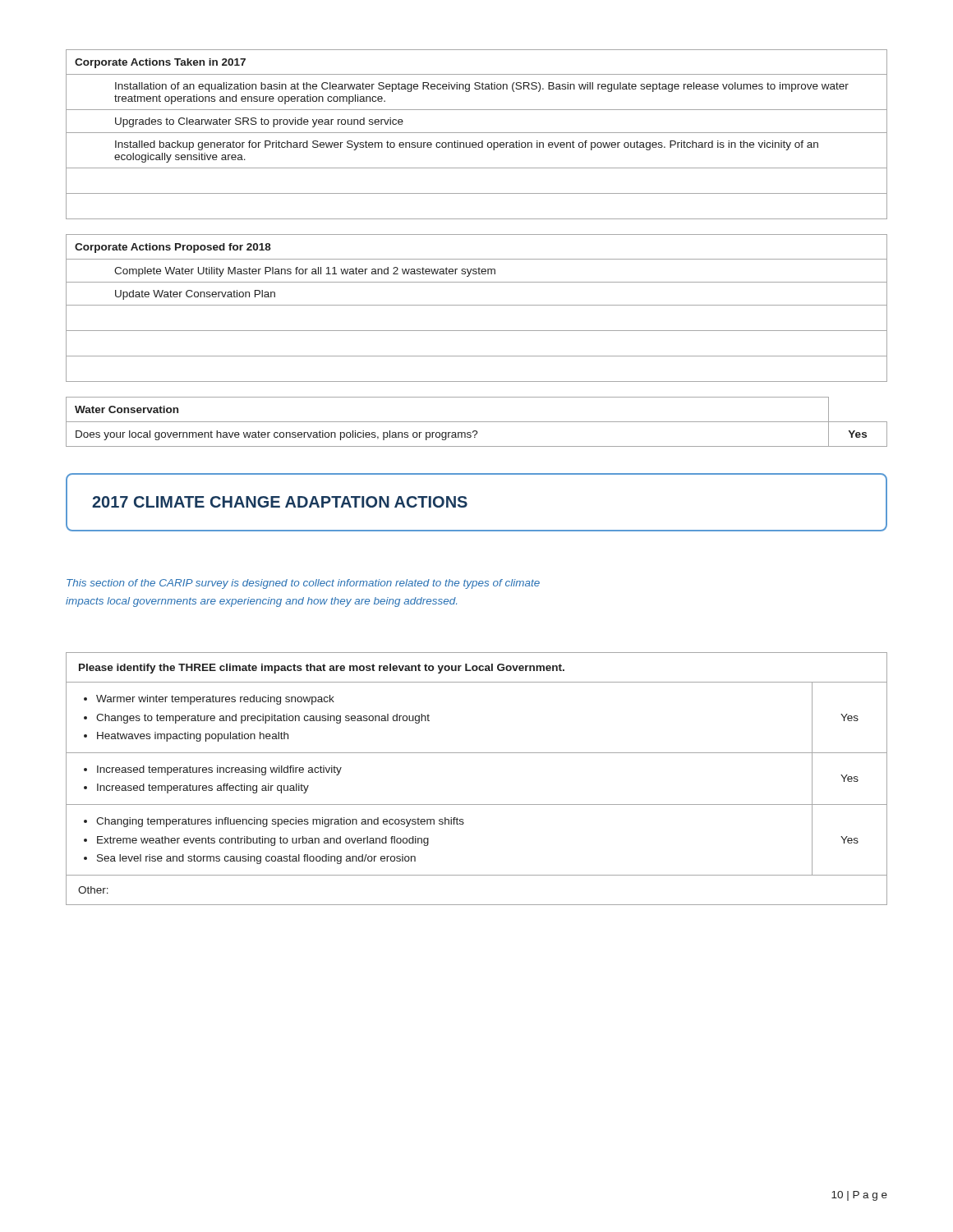Select the table that reads "Please identify the THREE climate"
Screen dimensions: 1232x953
click(476, 779)
